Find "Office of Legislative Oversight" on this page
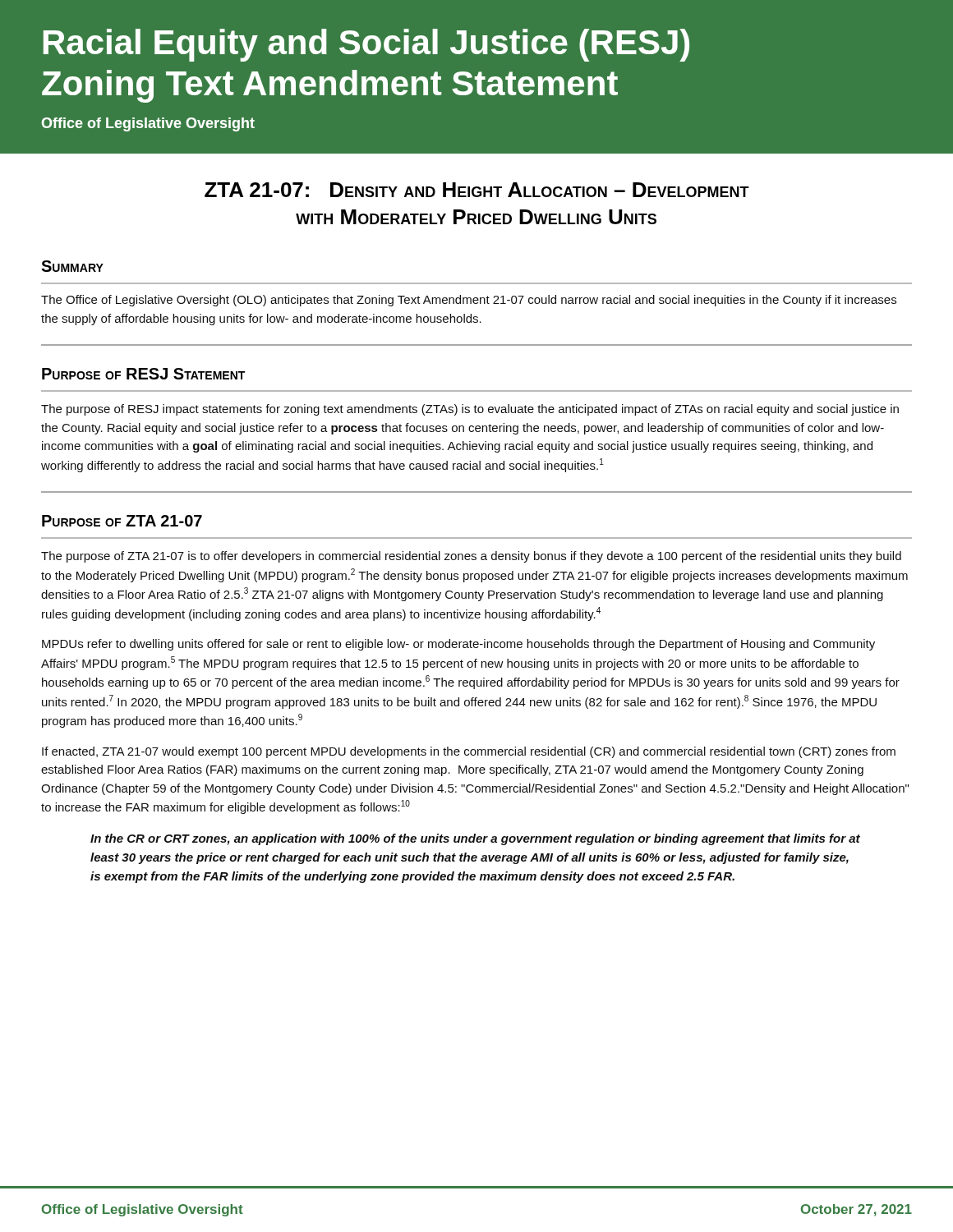This screenshot has height=1232, width=953. point(148,123)
